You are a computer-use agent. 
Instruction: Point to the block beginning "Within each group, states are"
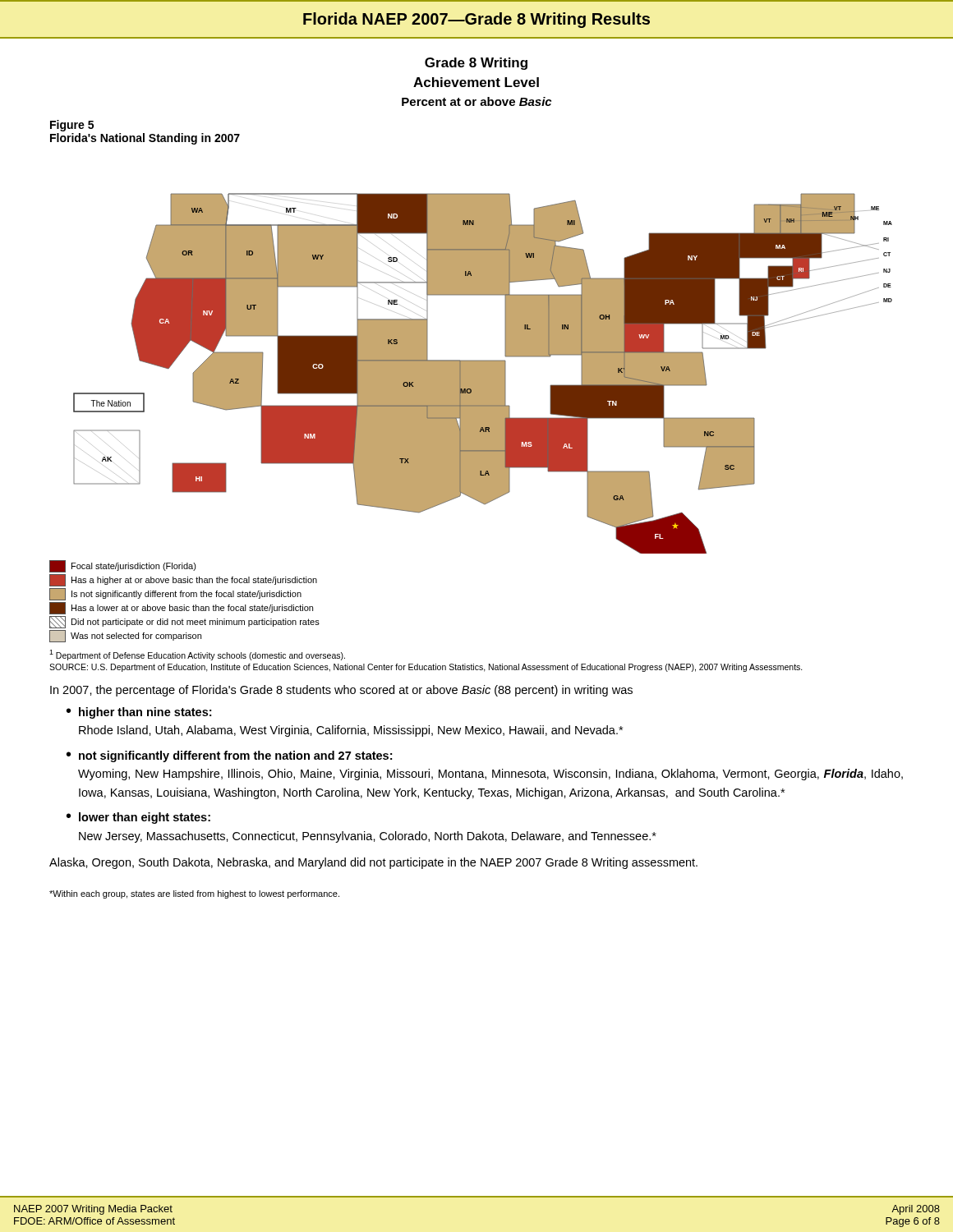pos(195,893)
